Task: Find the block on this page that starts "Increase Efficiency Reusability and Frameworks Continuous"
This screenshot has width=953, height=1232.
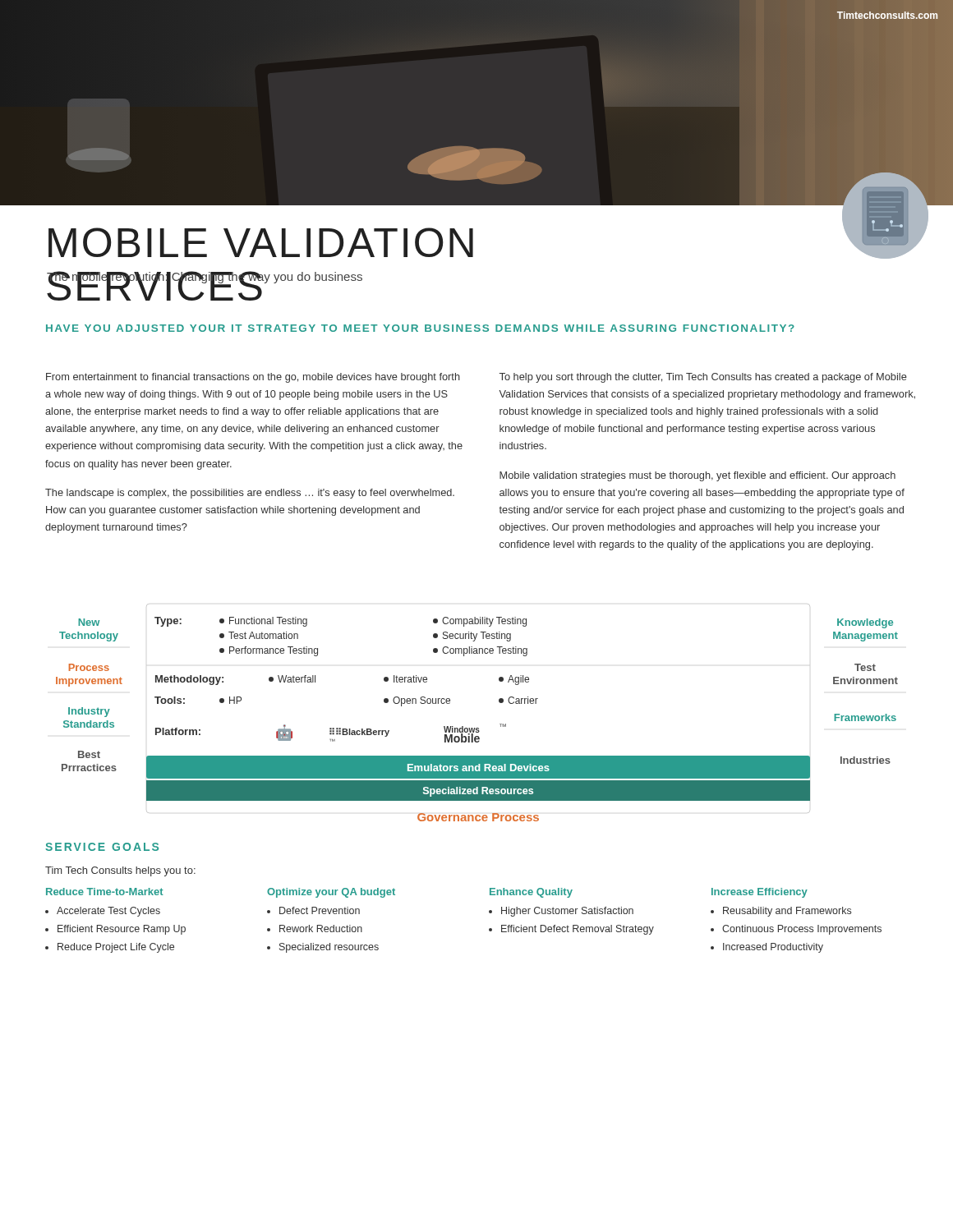Action: pos(815,921)
